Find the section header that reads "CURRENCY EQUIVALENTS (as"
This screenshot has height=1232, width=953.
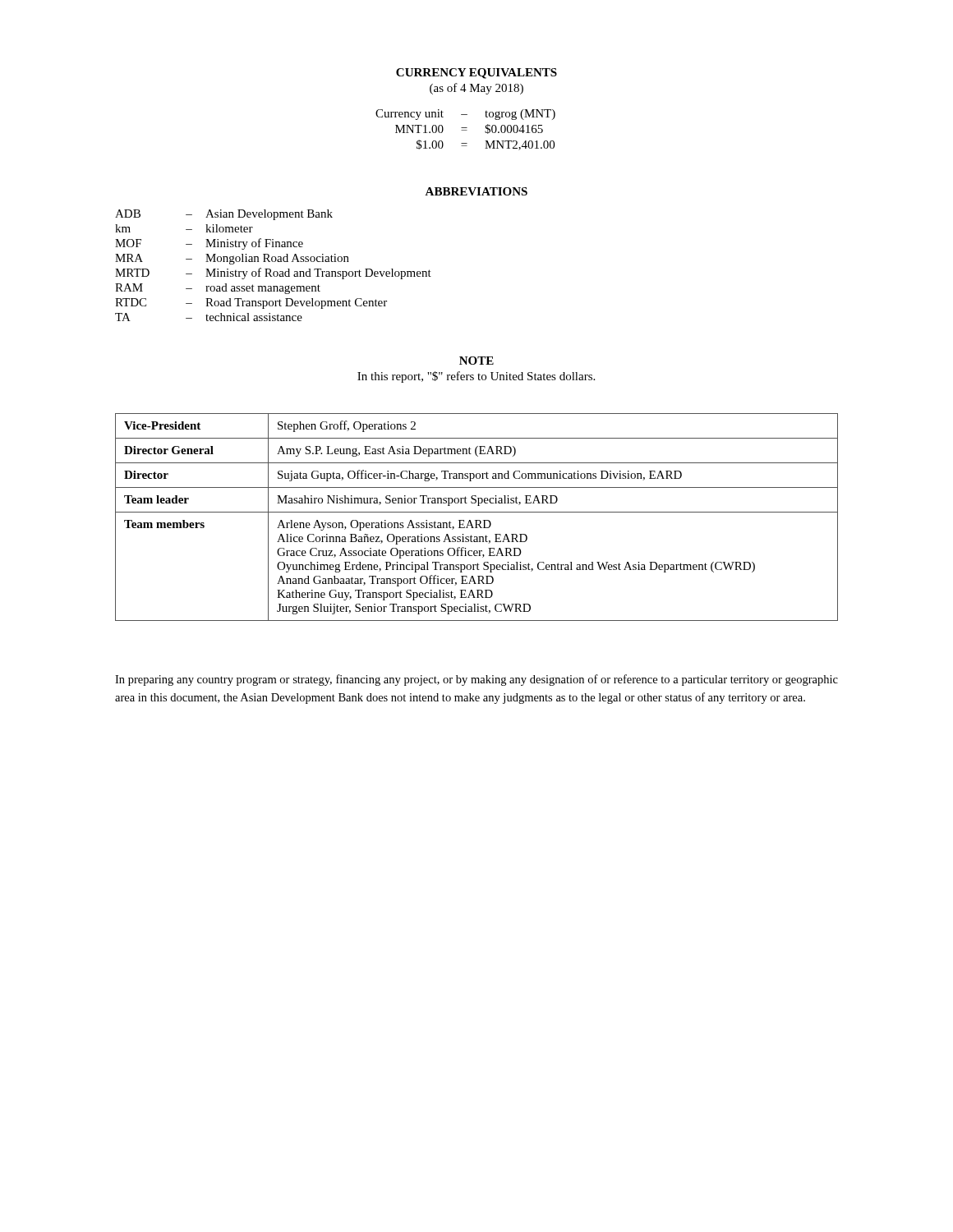(x=476, y=110)
